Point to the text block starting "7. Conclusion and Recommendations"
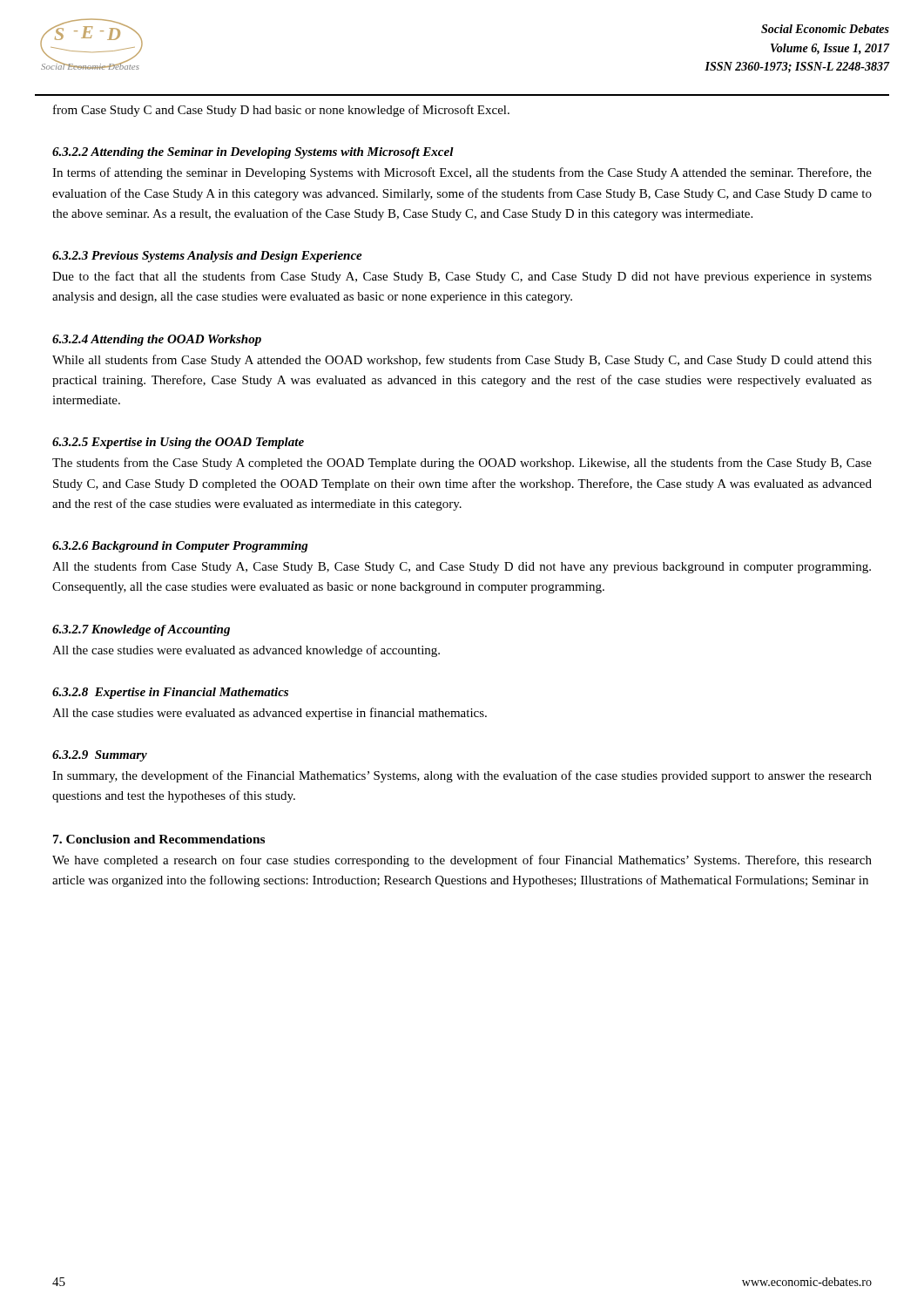 coord(159,838)
